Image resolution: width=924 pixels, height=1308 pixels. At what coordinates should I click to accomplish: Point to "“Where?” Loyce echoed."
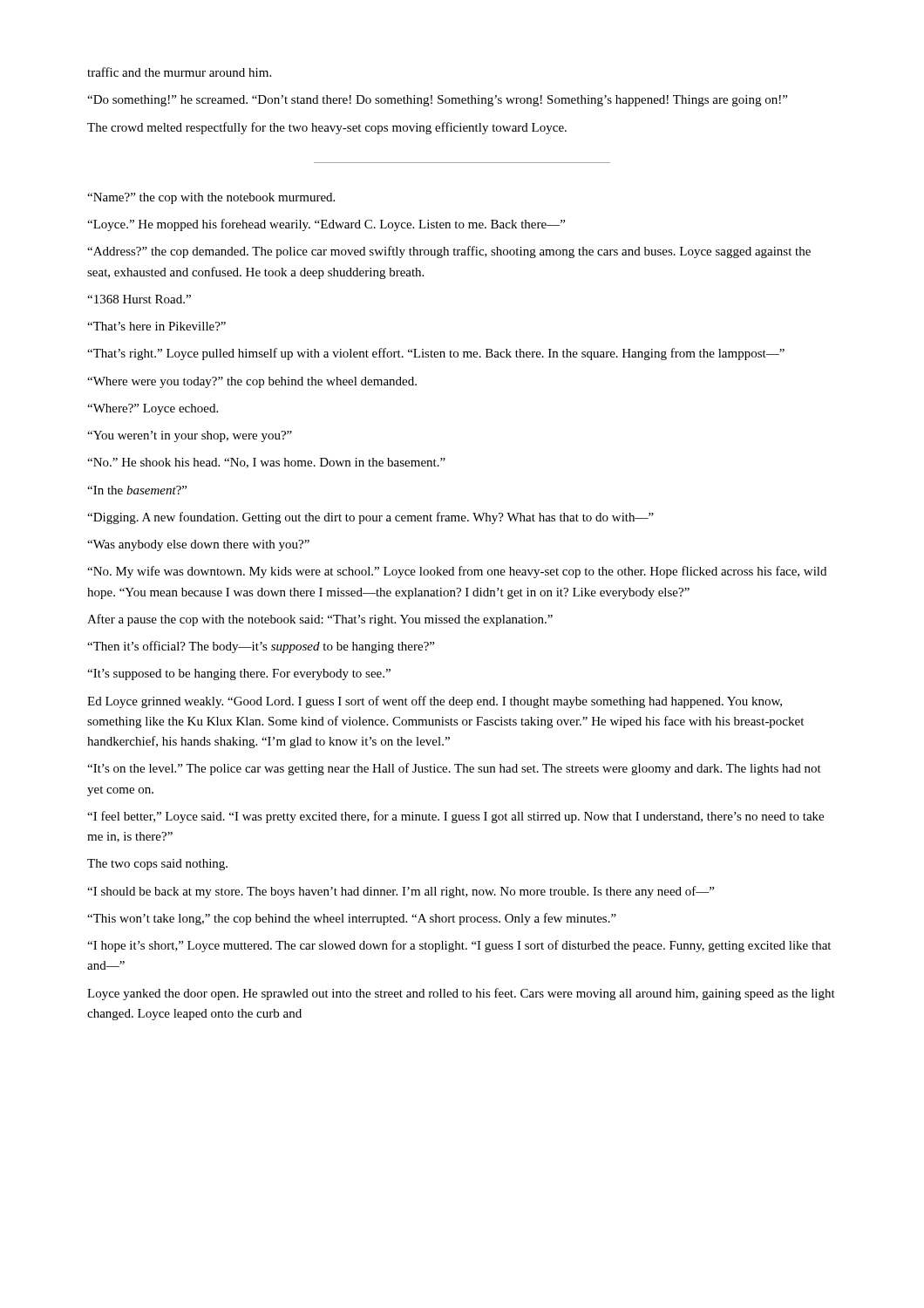[x=153, y=408]
